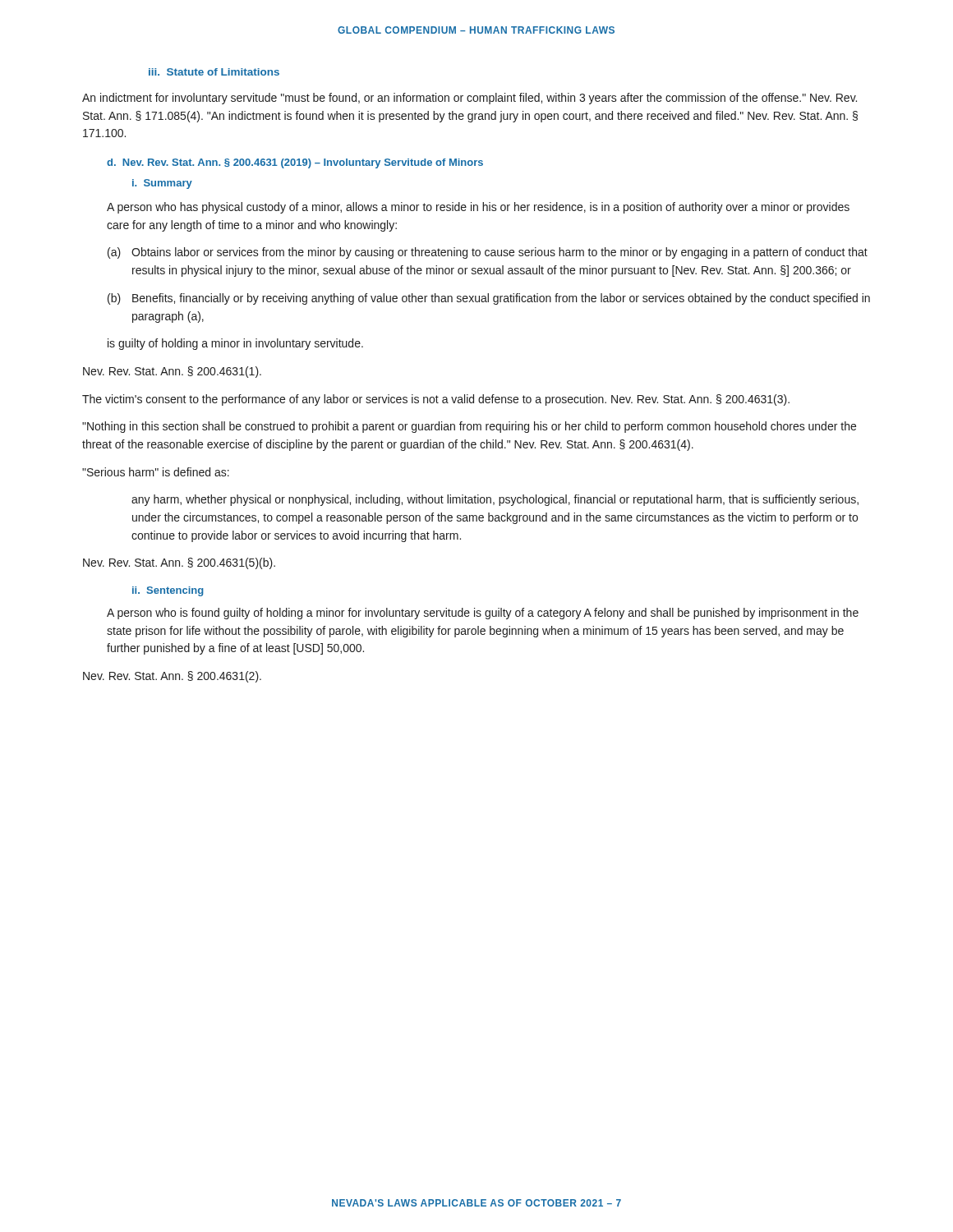Image resolution: width=953 pixels, height=1232 pixels.
Task: Click on the section header that reads "iii. Statute of Limitations"
Action: (x=214, y=72)
